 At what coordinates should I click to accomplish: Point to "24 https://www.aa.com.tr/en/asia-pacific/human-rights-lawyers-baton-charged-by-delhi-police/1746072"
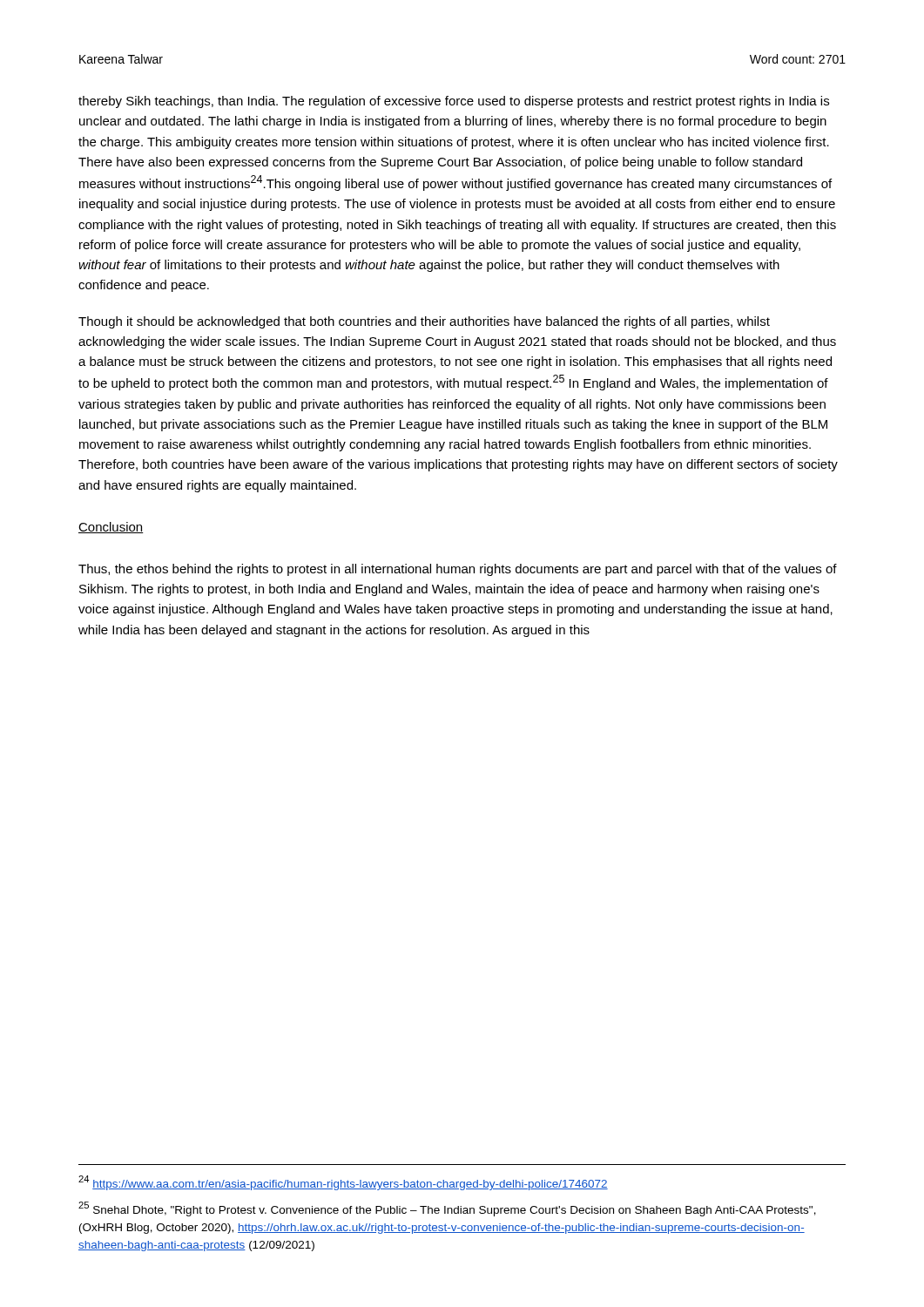coord(343,1182)
